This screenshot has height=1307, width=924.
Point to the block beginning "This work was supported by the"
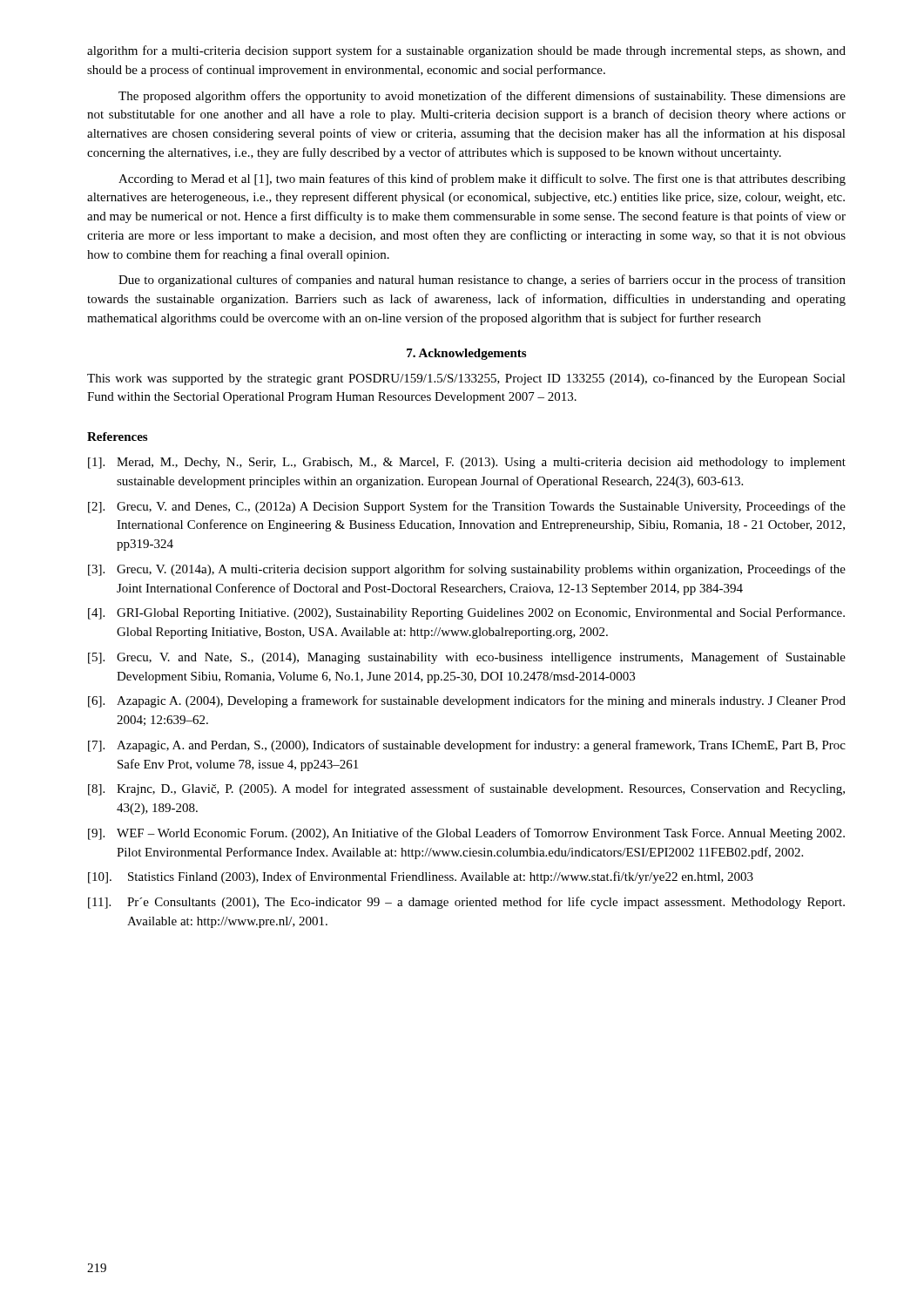[466, 388]
